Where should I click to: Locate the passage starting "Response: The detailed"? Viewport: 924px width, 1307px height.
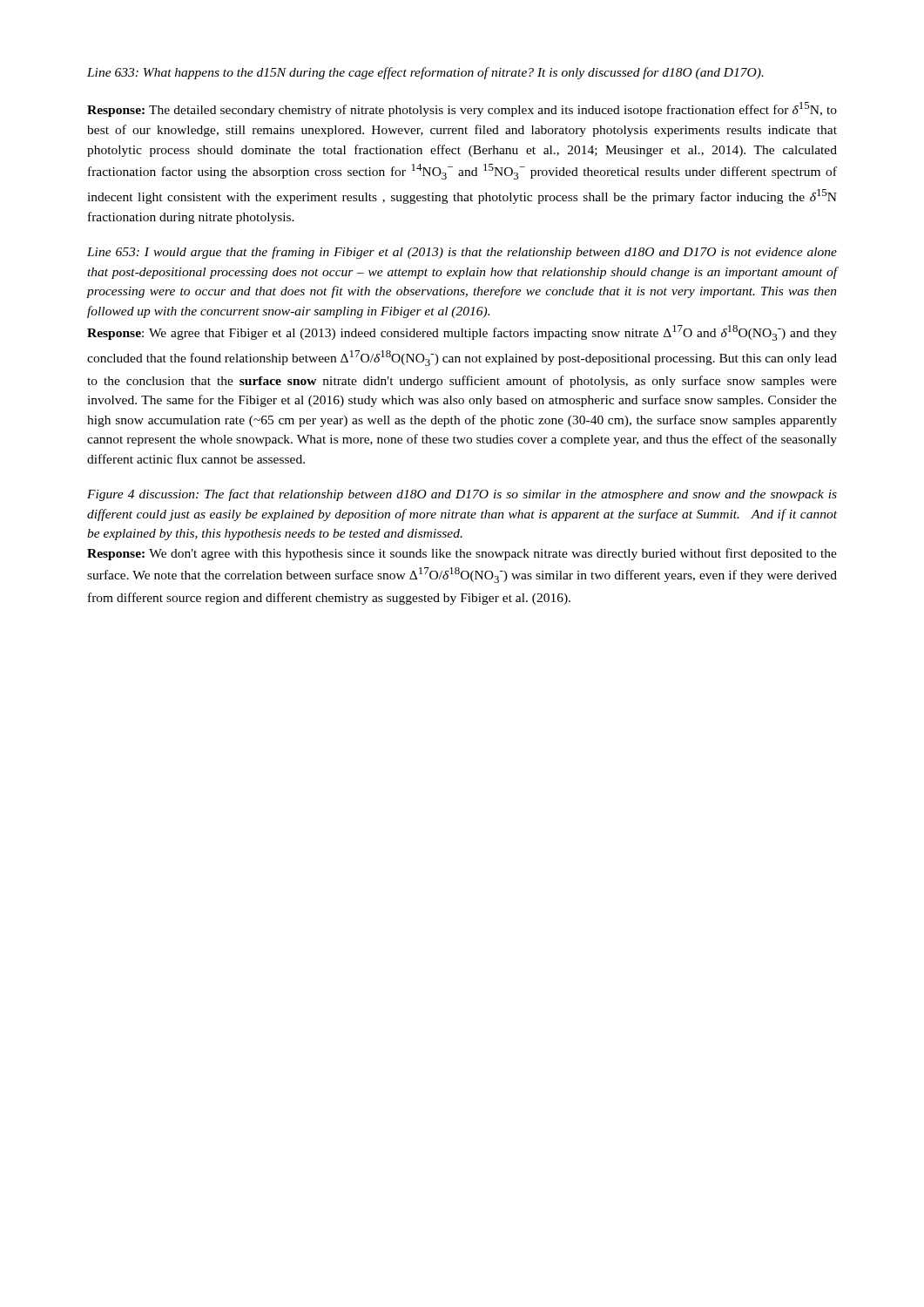(462, 162)
